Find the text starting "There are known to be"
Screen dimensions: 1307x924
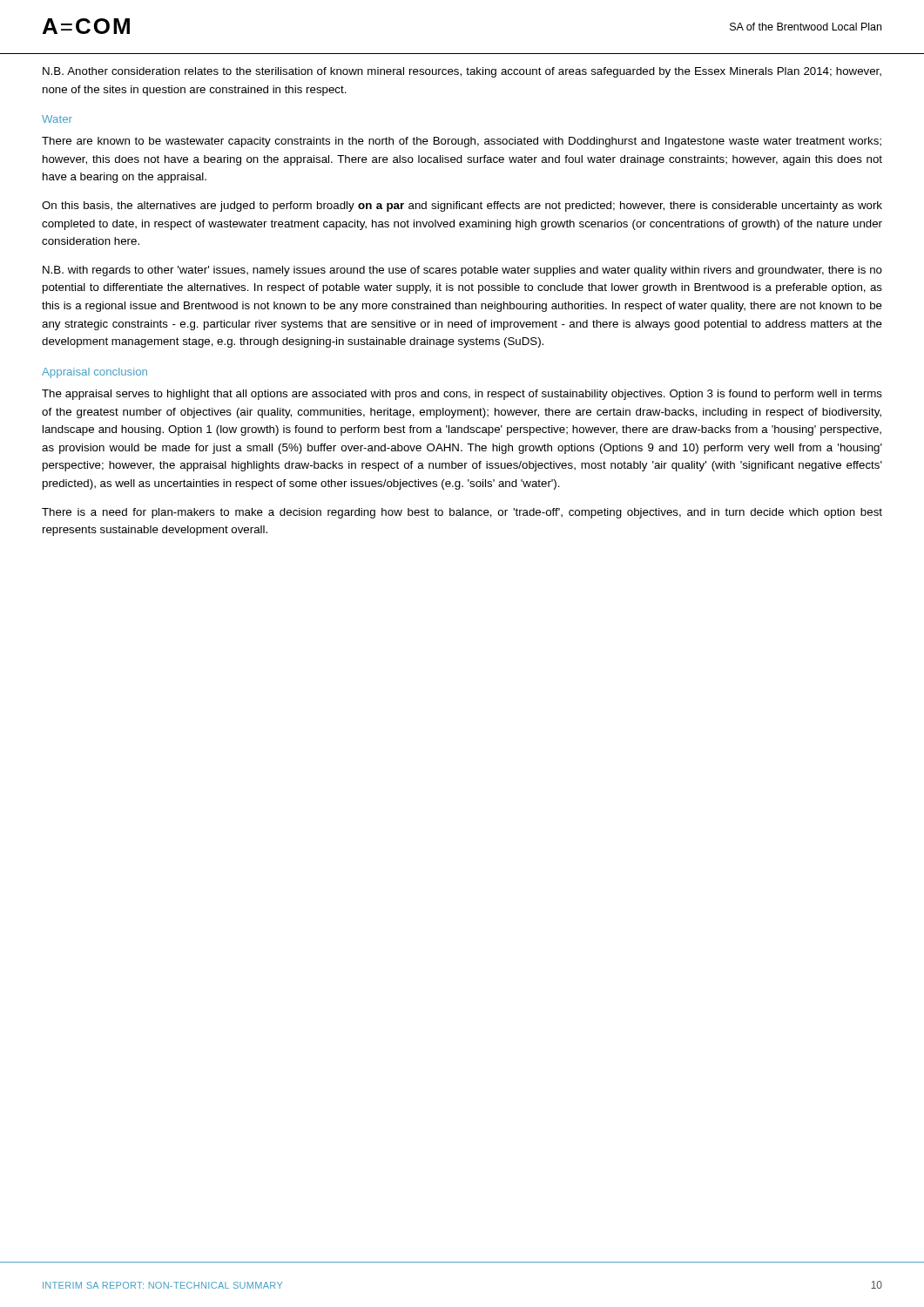pyautogui.click(x=462, y=159)
